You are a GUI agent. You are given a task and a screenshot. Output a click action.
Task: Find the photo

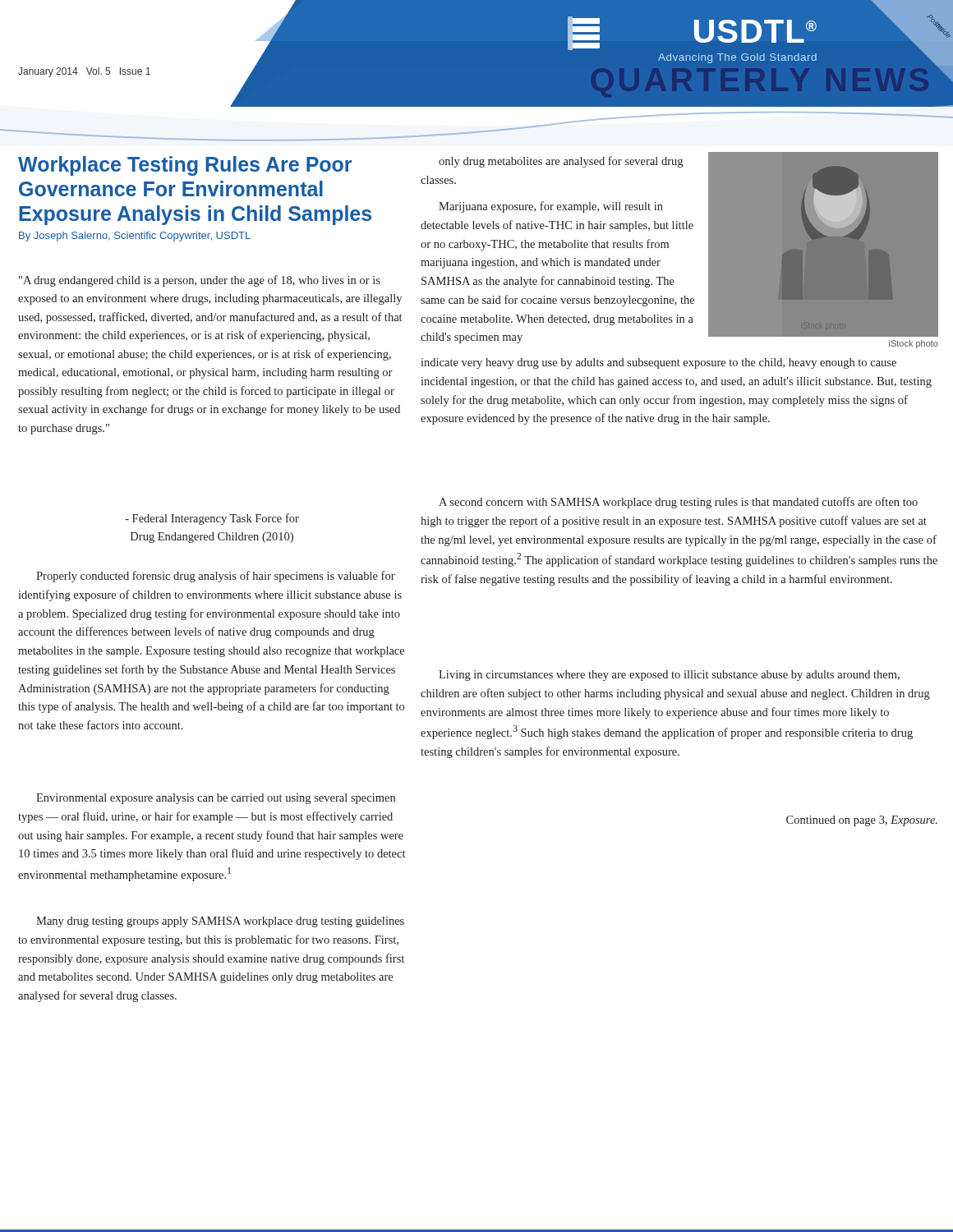(823, 244)
